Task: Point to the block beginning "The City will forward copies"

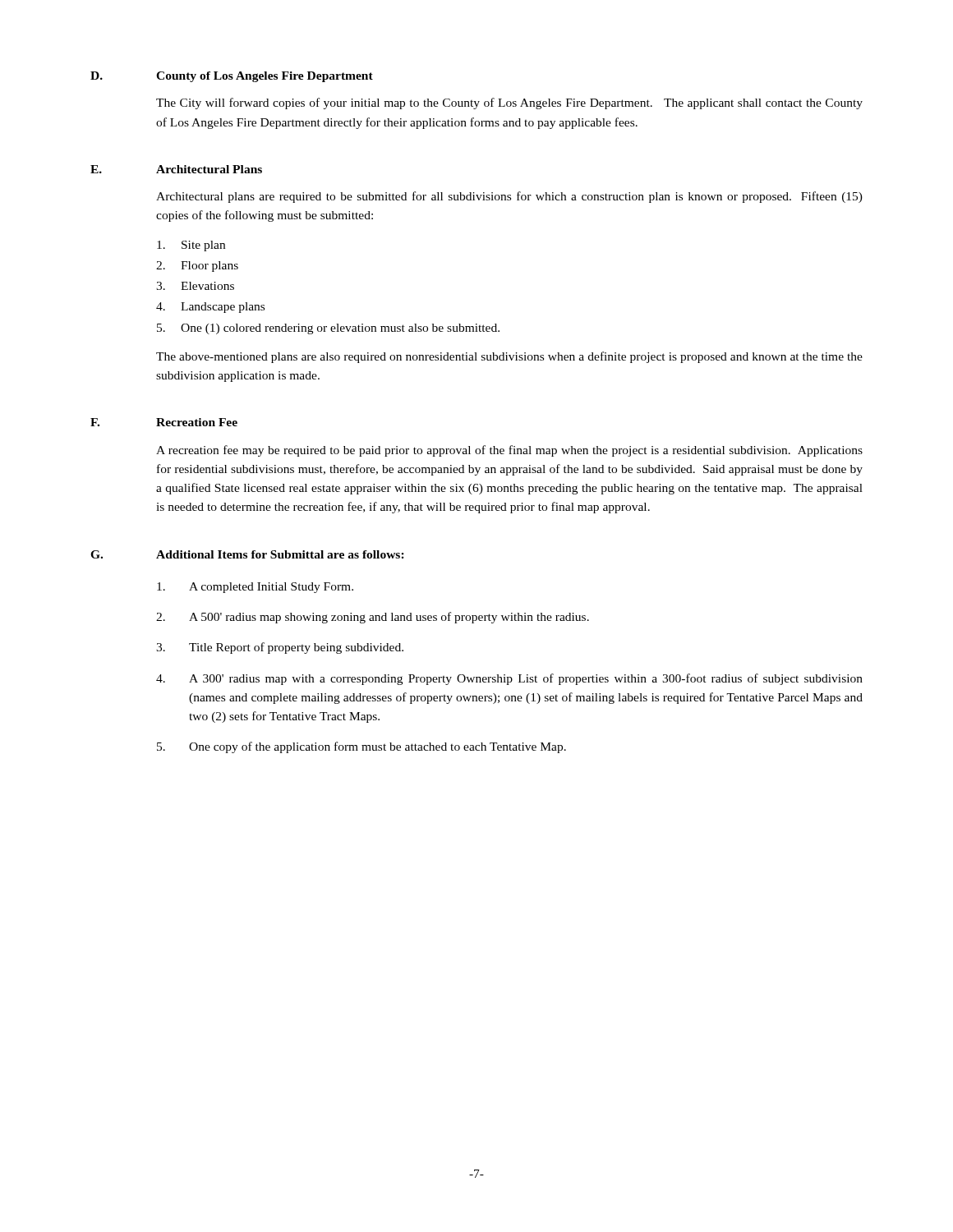Action: click(x=509, y=112)
